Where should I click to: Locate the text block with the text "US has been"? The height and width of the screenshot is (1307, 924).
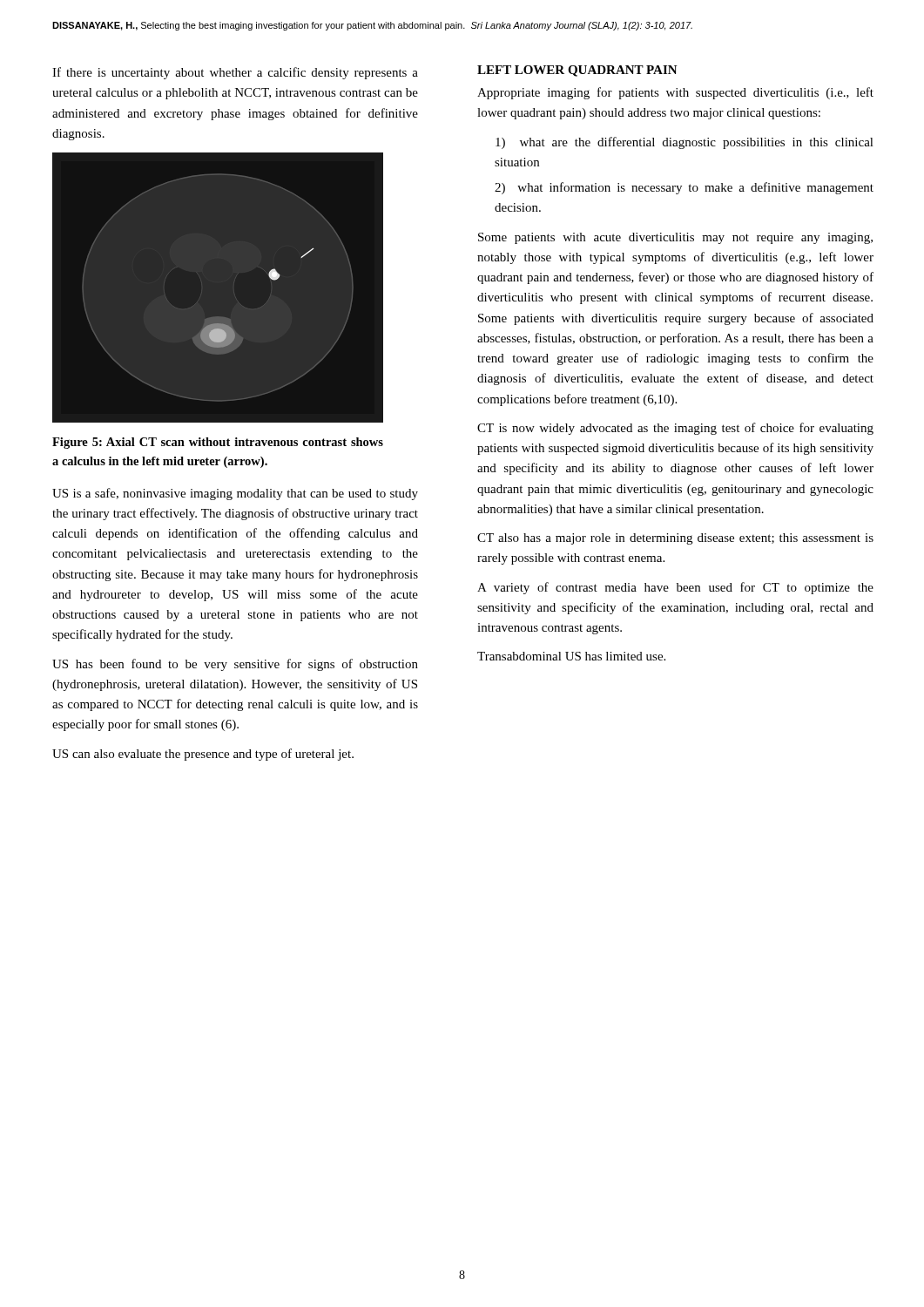click(x=235, y=694)
